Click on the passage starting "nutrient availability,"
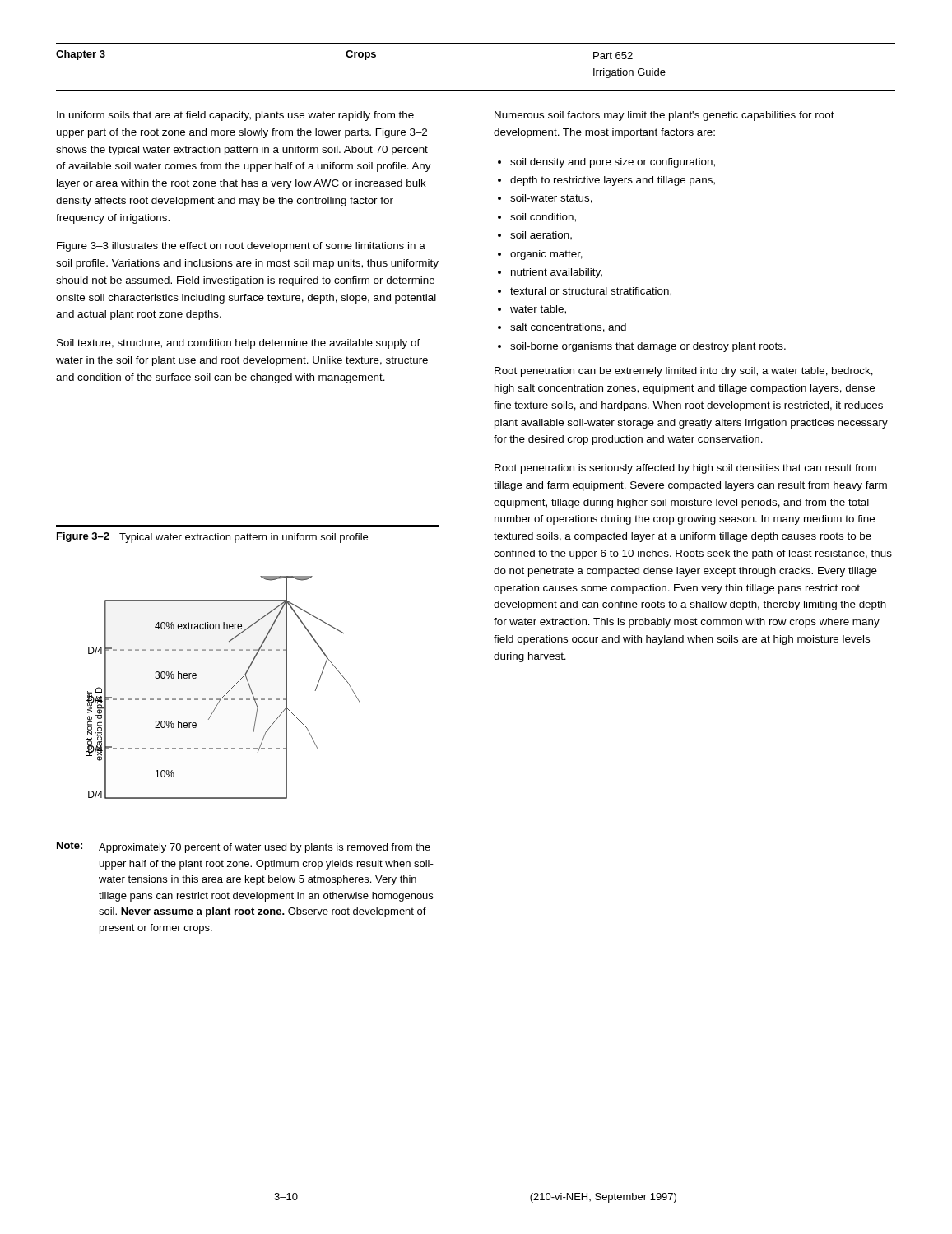This screenshot has width=952, height=1234. pyautogui.click(x=557, y=272)
